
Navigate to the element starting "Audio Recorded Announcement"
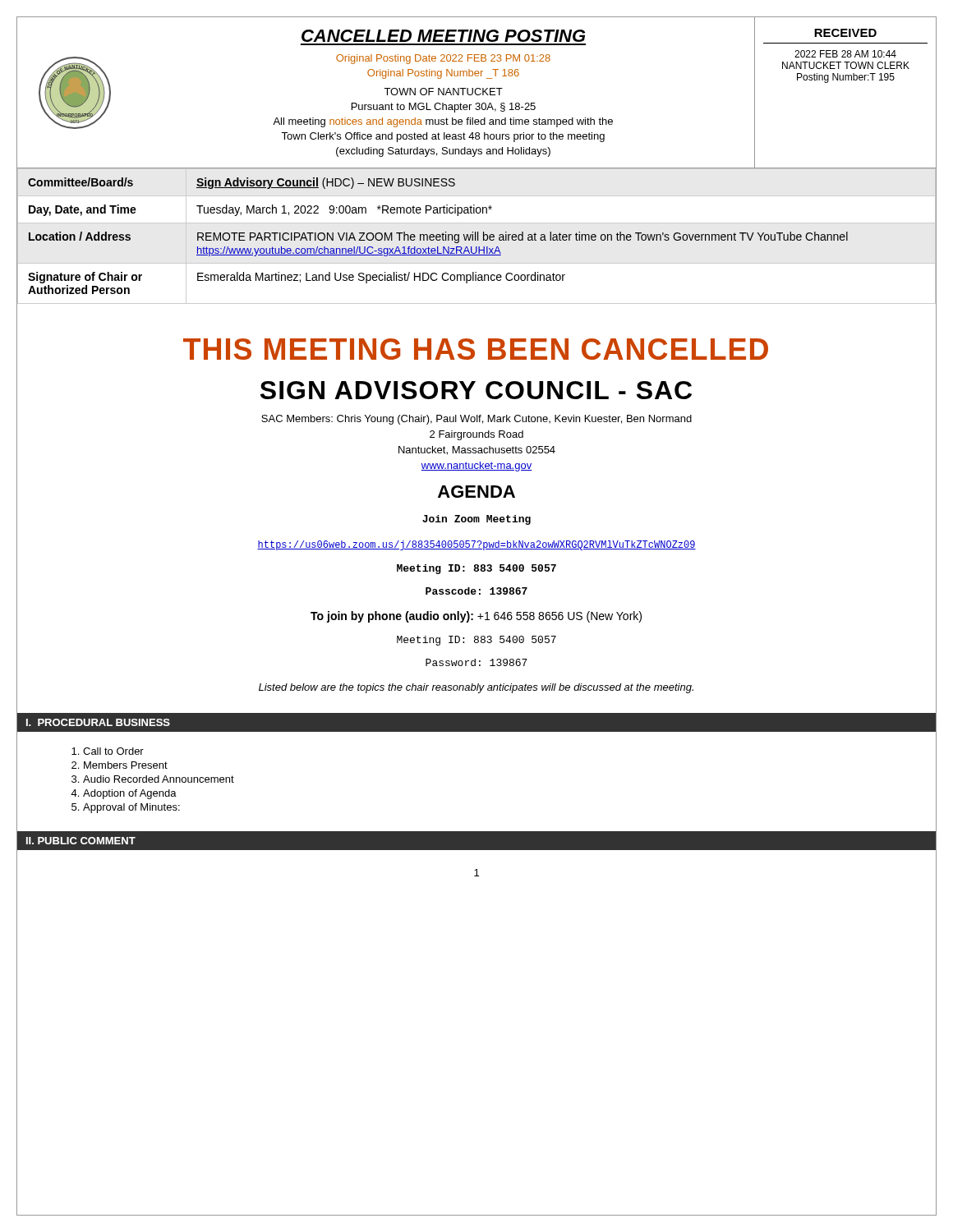click(158, 779)
